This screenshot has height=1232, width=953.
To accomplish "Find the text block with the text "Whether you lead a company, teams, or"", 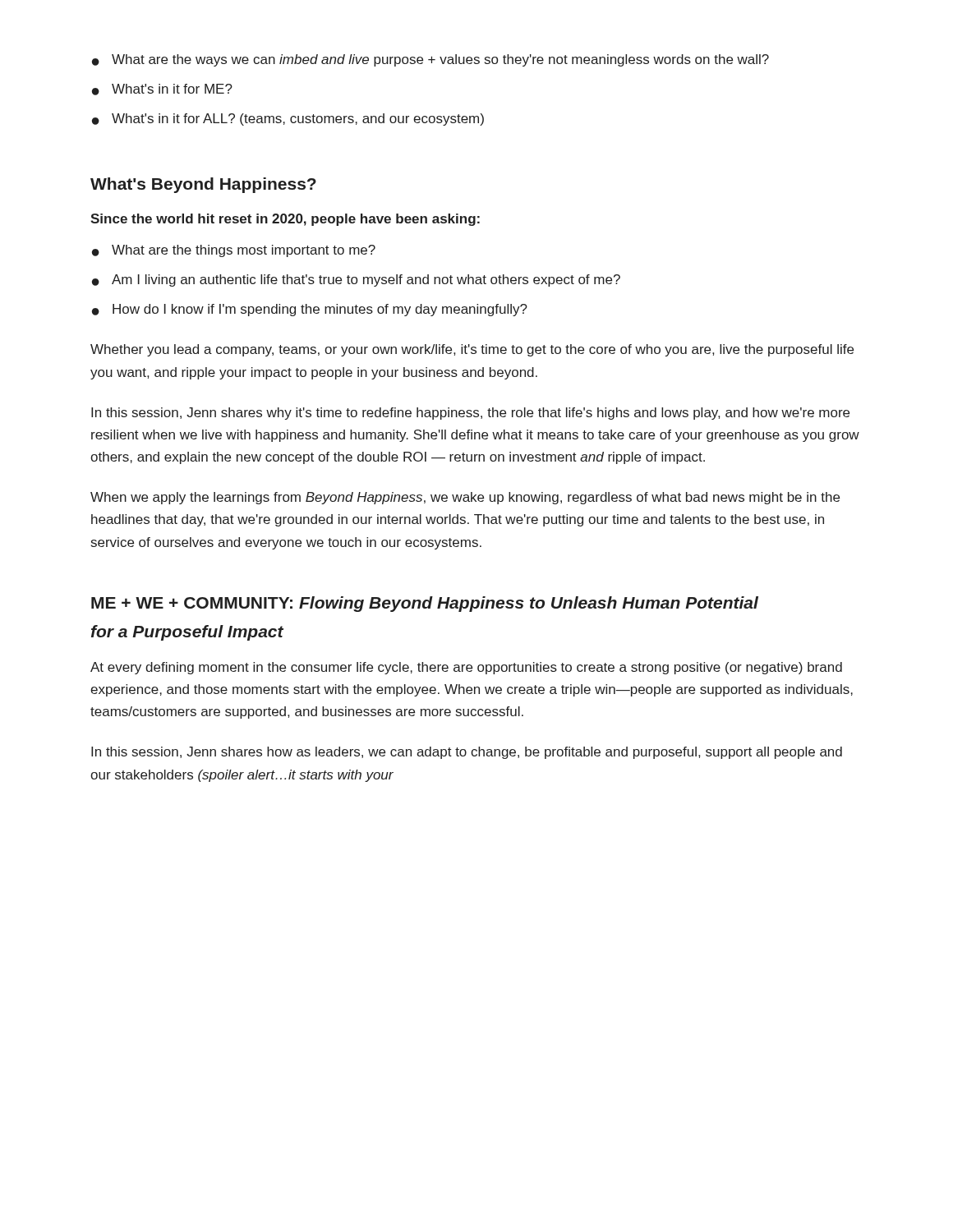I will 472,361.
